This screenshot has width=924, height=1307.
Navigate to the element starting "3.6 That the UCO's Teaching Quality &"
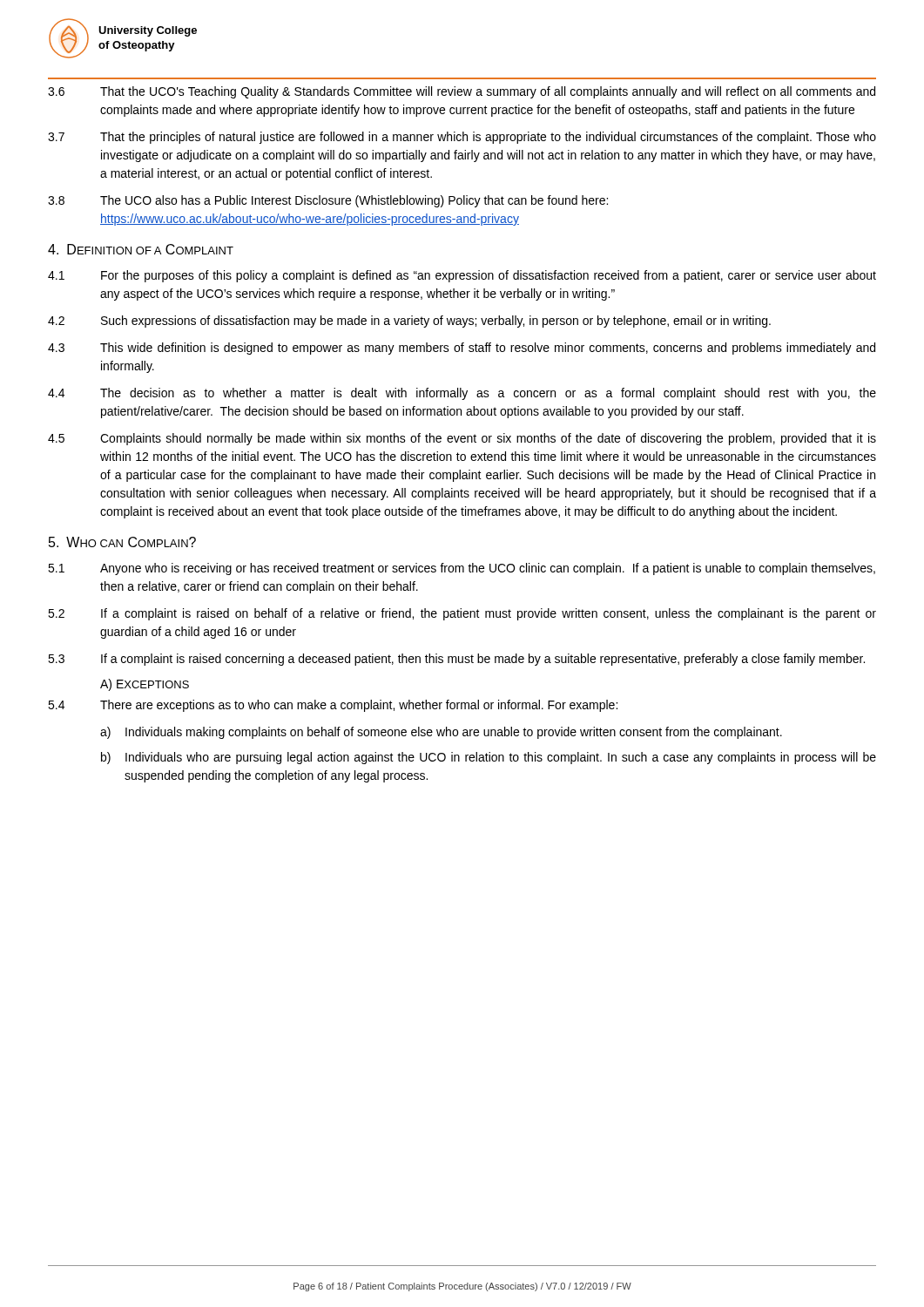(x=462, y=101)
